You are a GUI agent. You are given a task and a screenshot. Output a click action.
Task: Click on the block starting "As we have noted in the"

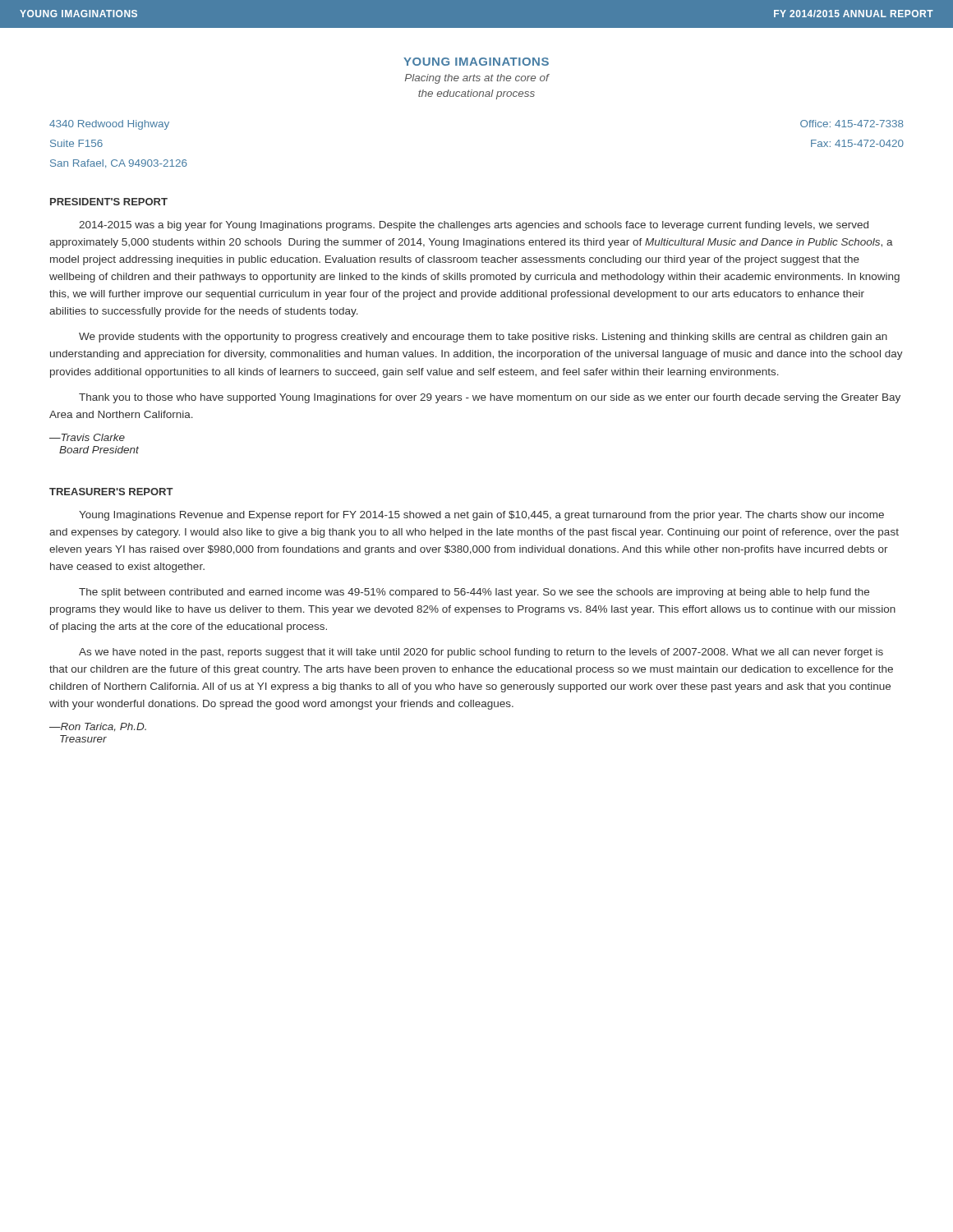click(476, 678)
